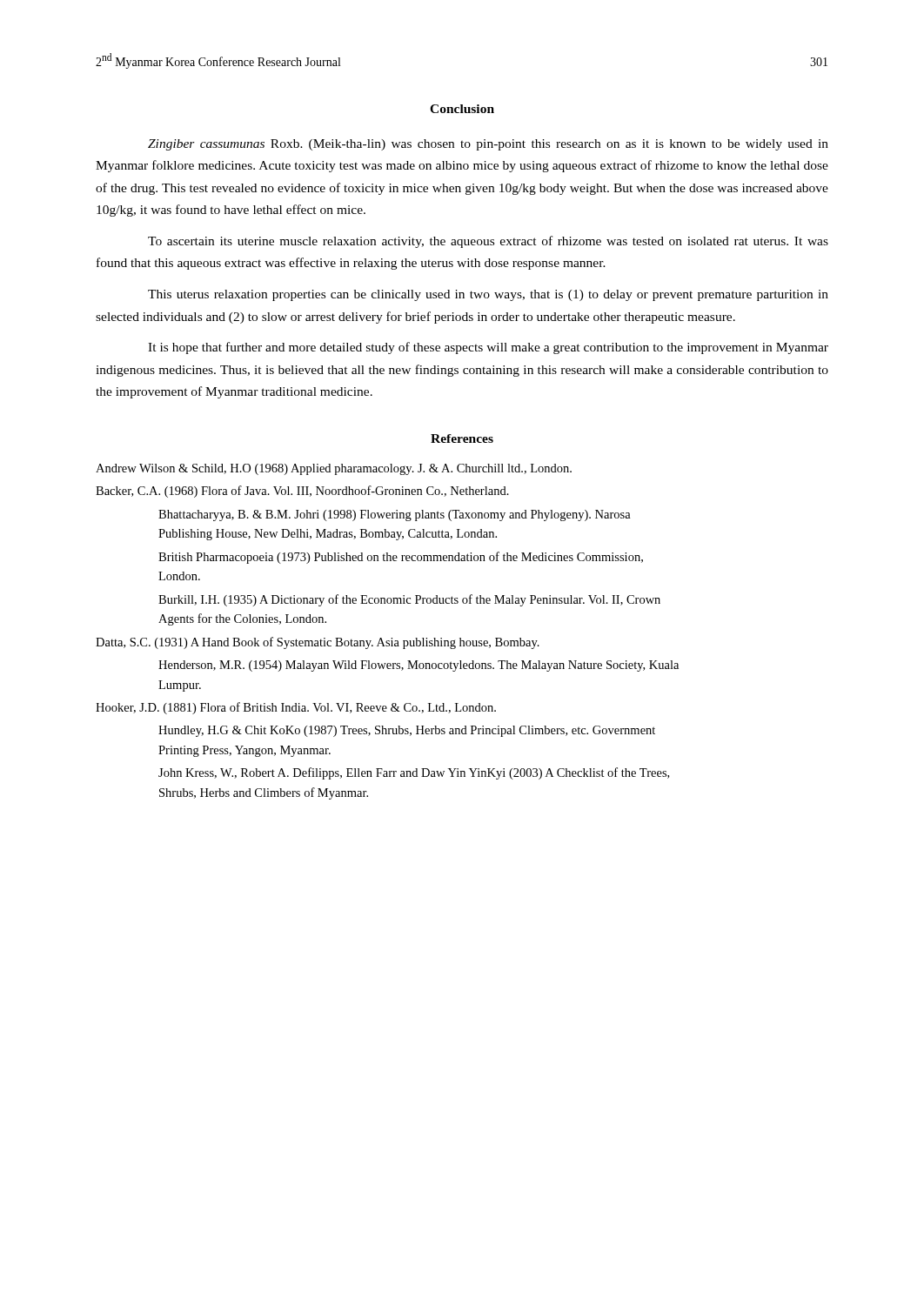Find the list item that says "Backer, C.A. (1968) Flora of"
This screenshot has height=1305, width=924.
click(x=302, y=491)
